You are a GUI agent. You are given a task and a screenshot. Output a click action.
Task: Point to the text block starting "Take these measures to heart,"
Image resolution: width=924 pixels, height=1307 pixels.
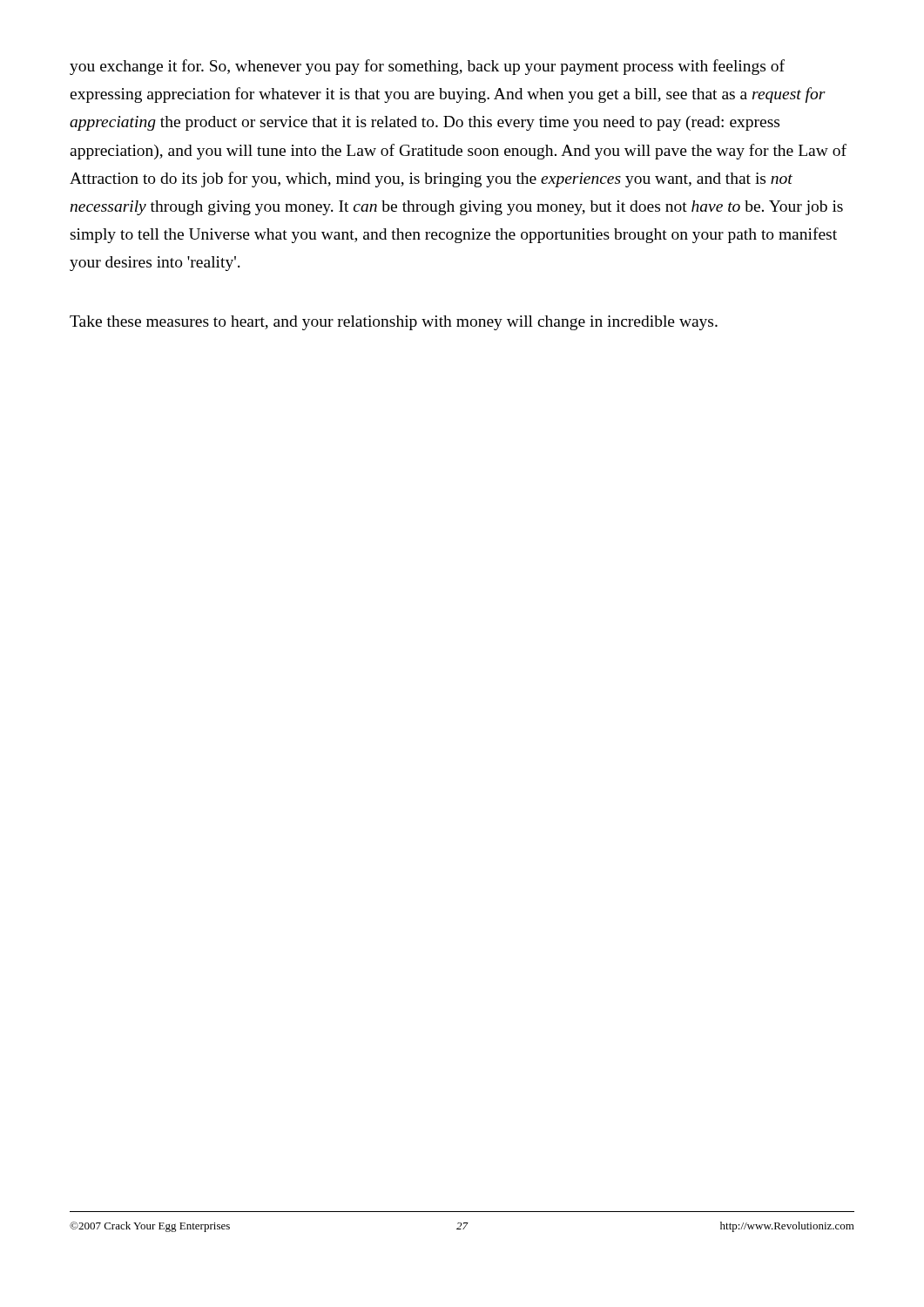462,322
